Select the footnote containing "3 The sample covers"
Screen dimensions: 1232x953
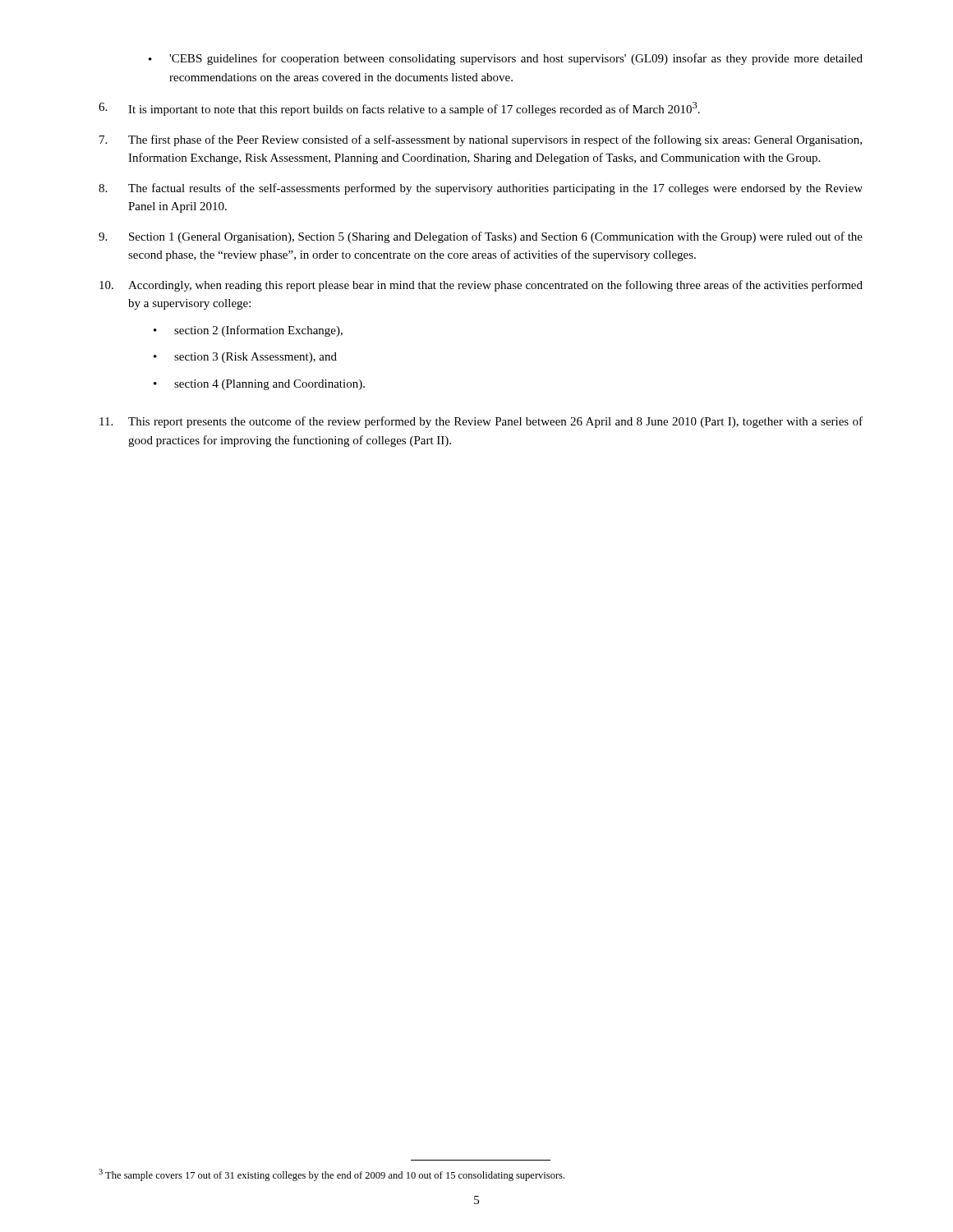click(x=332, y=1174)
